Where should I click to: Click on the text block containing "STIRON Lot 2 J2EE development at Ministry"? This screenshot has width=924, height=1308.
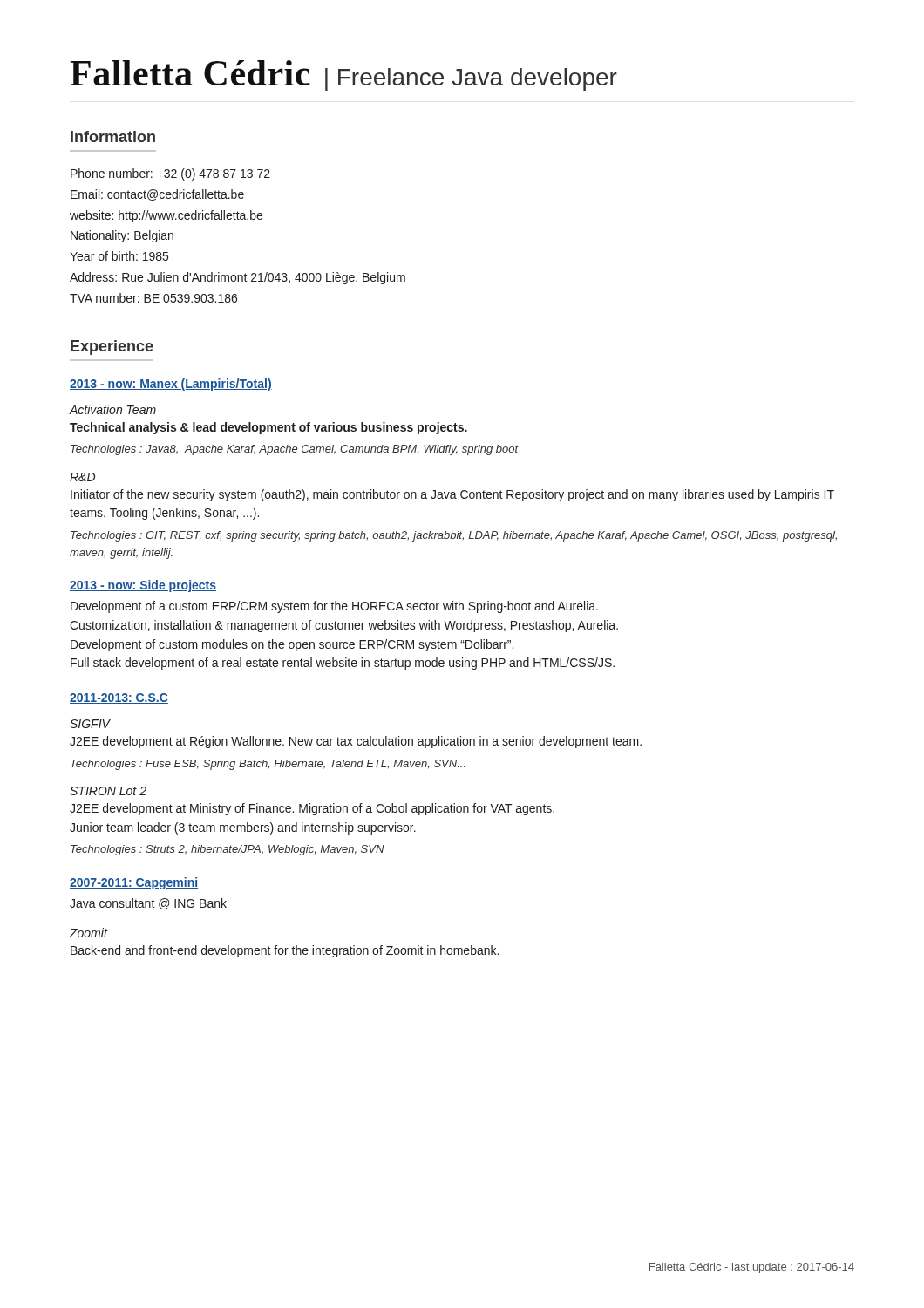462,821
